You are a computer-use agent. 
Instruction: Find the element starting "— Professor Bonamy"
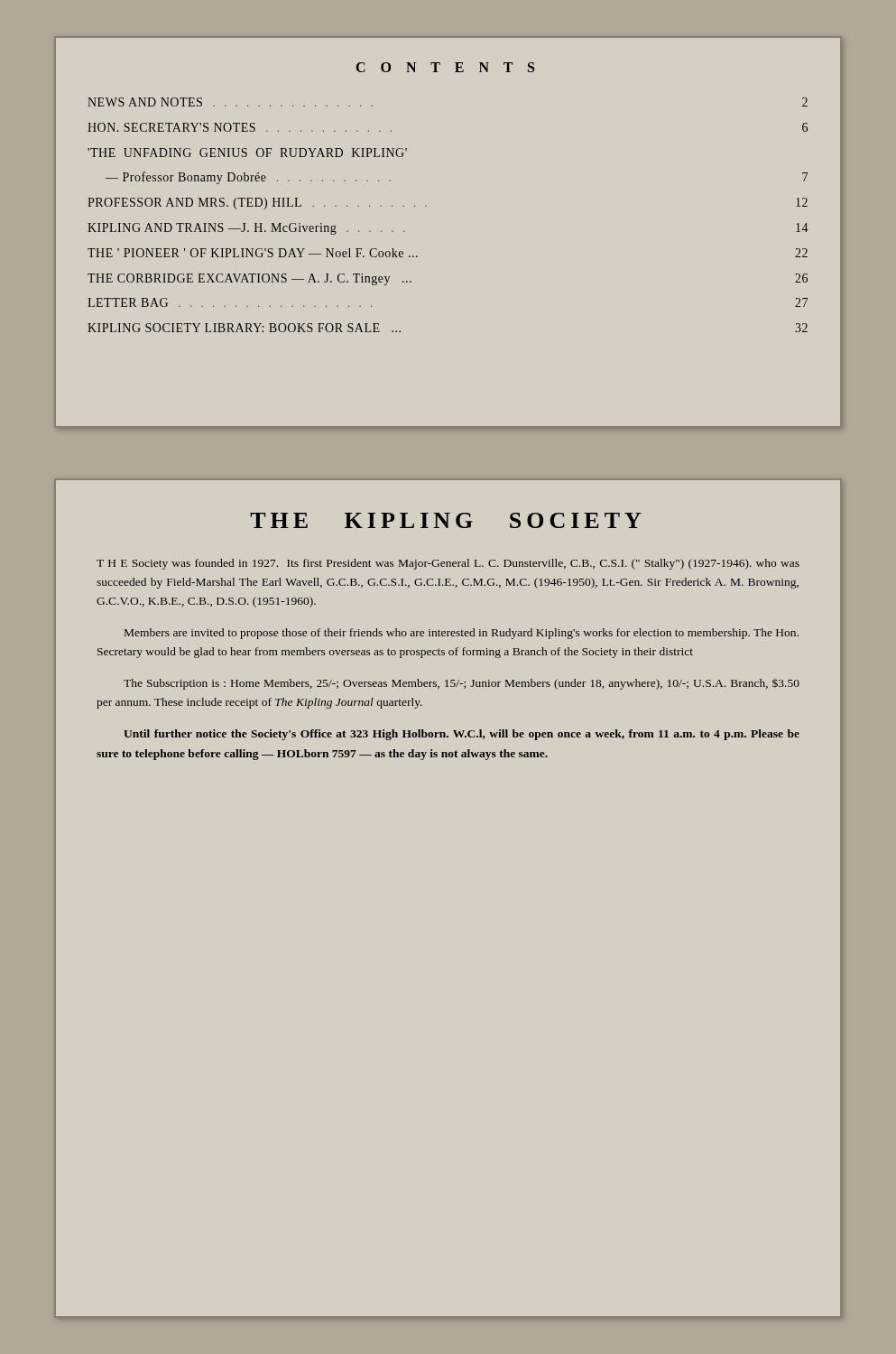pyautogui.click(x=195, y=177)
